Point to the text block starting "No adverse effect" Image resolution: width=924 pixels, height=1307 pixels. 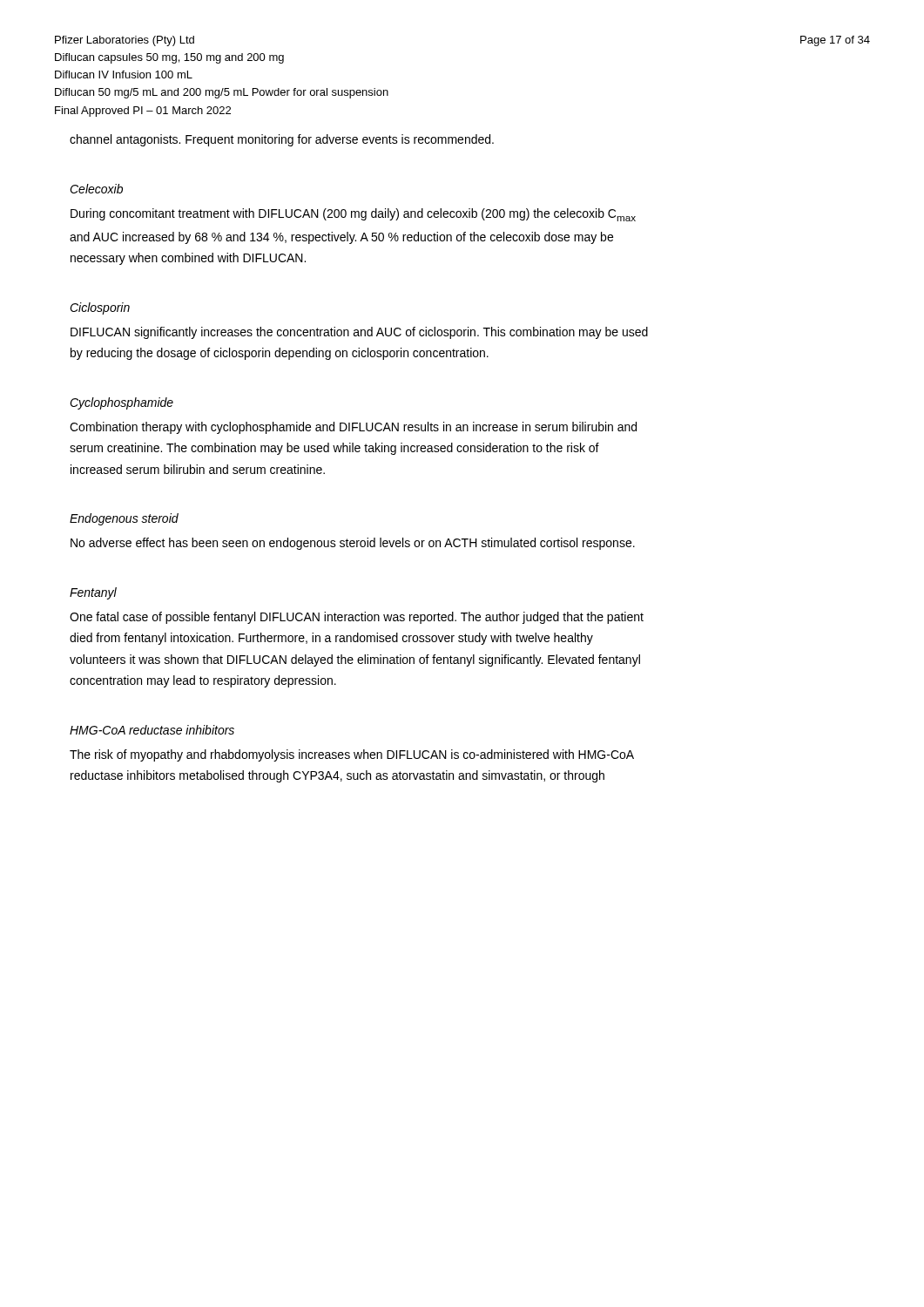coord(353,543)
